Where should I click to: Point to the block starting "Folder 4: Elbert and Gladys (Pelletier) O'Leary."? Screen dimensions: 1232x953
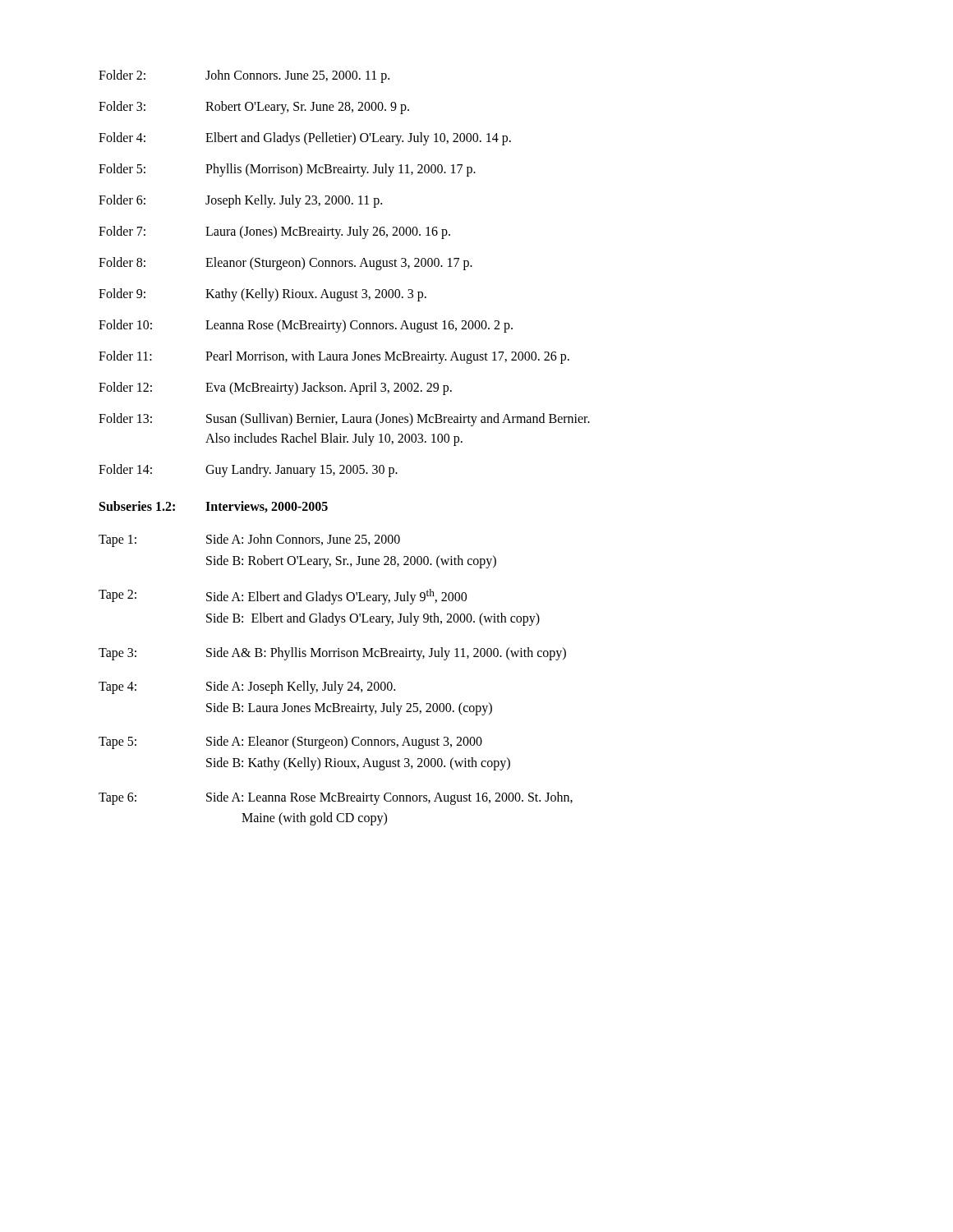(476, 138)
